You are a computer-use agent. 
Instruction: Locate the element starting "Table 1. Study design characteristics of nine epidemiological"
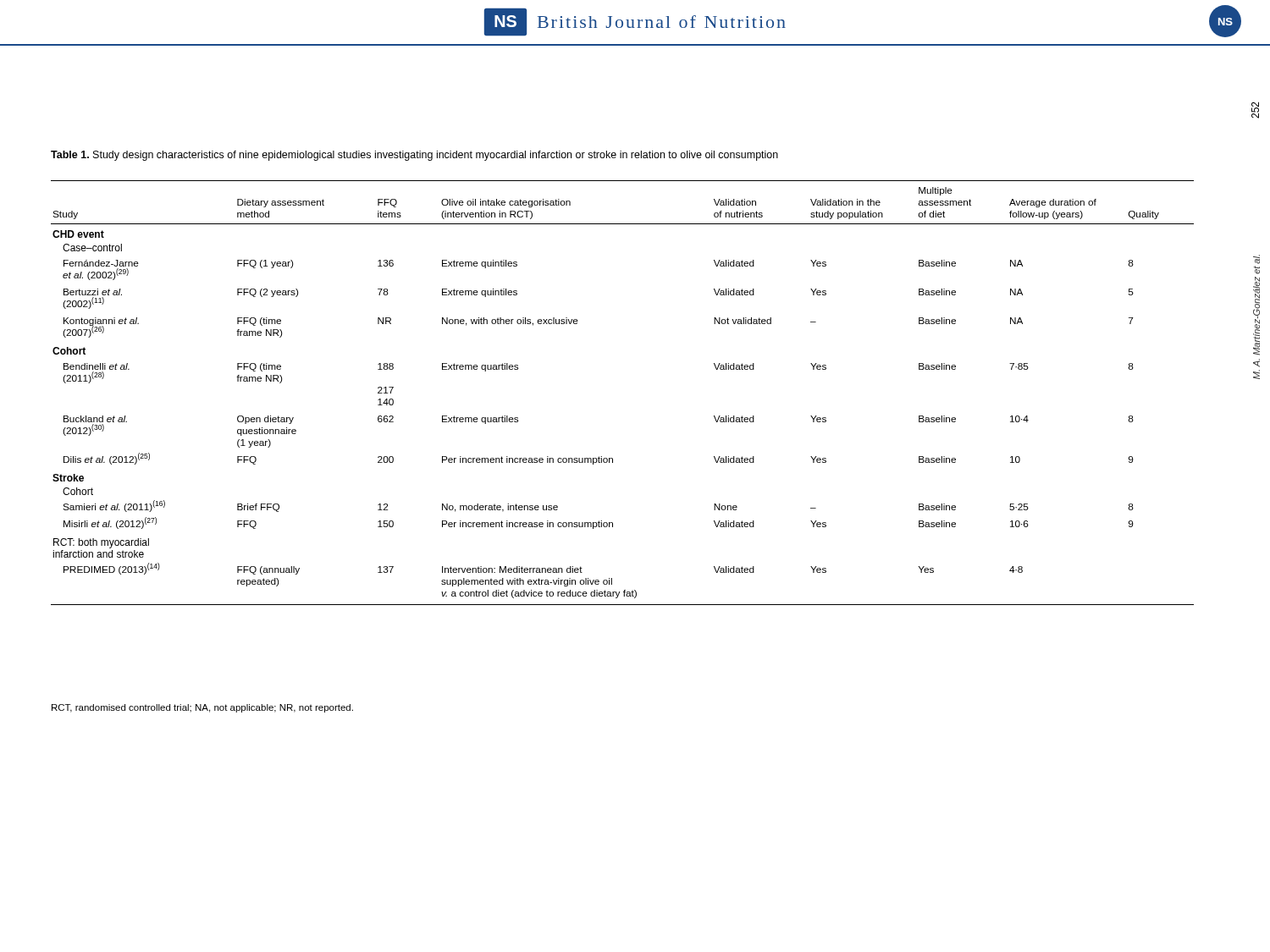[x=415, y=155]
